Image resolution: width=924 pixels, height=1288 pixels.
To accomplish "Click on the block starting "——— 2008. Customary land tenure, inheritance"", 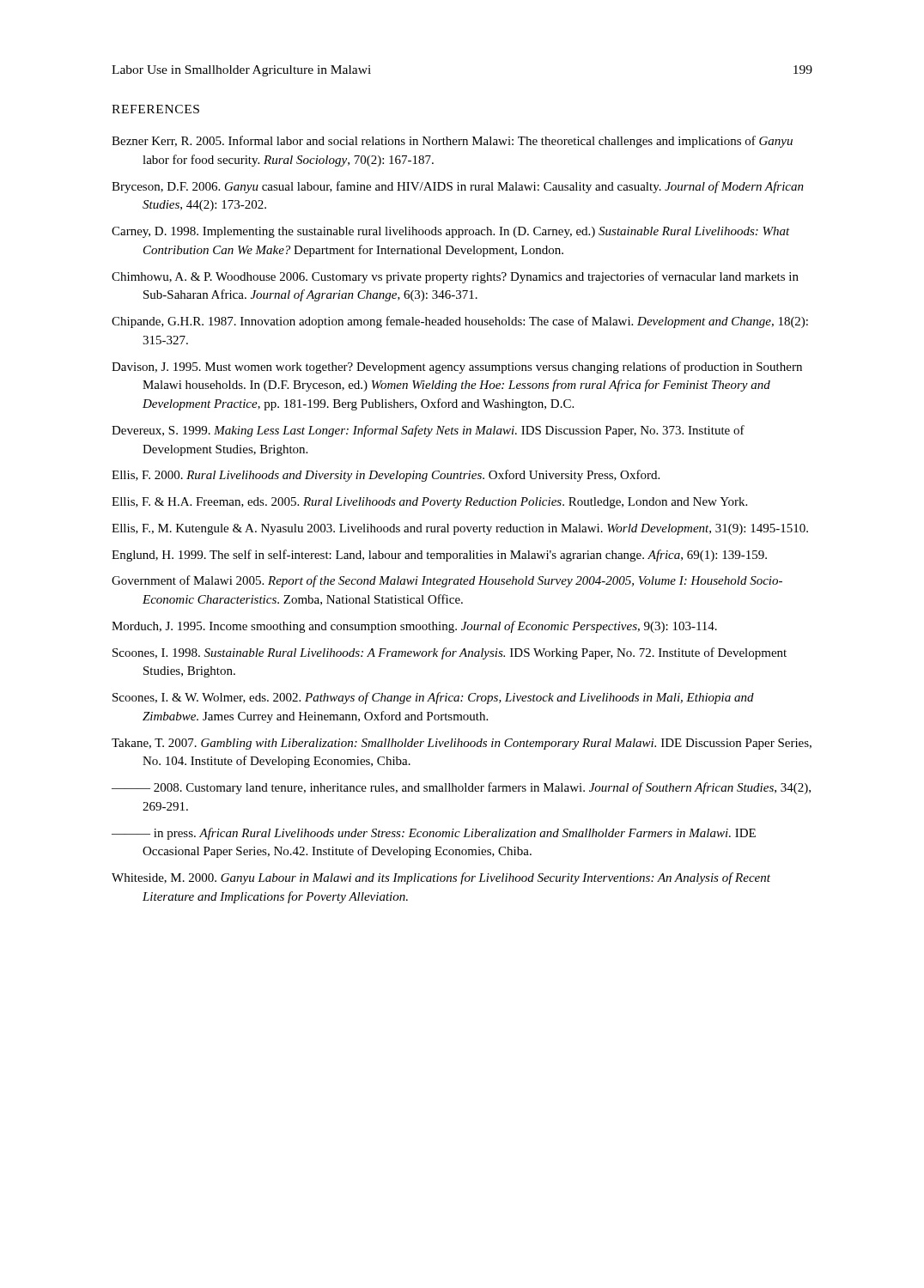I will click(x=462, y=797).
